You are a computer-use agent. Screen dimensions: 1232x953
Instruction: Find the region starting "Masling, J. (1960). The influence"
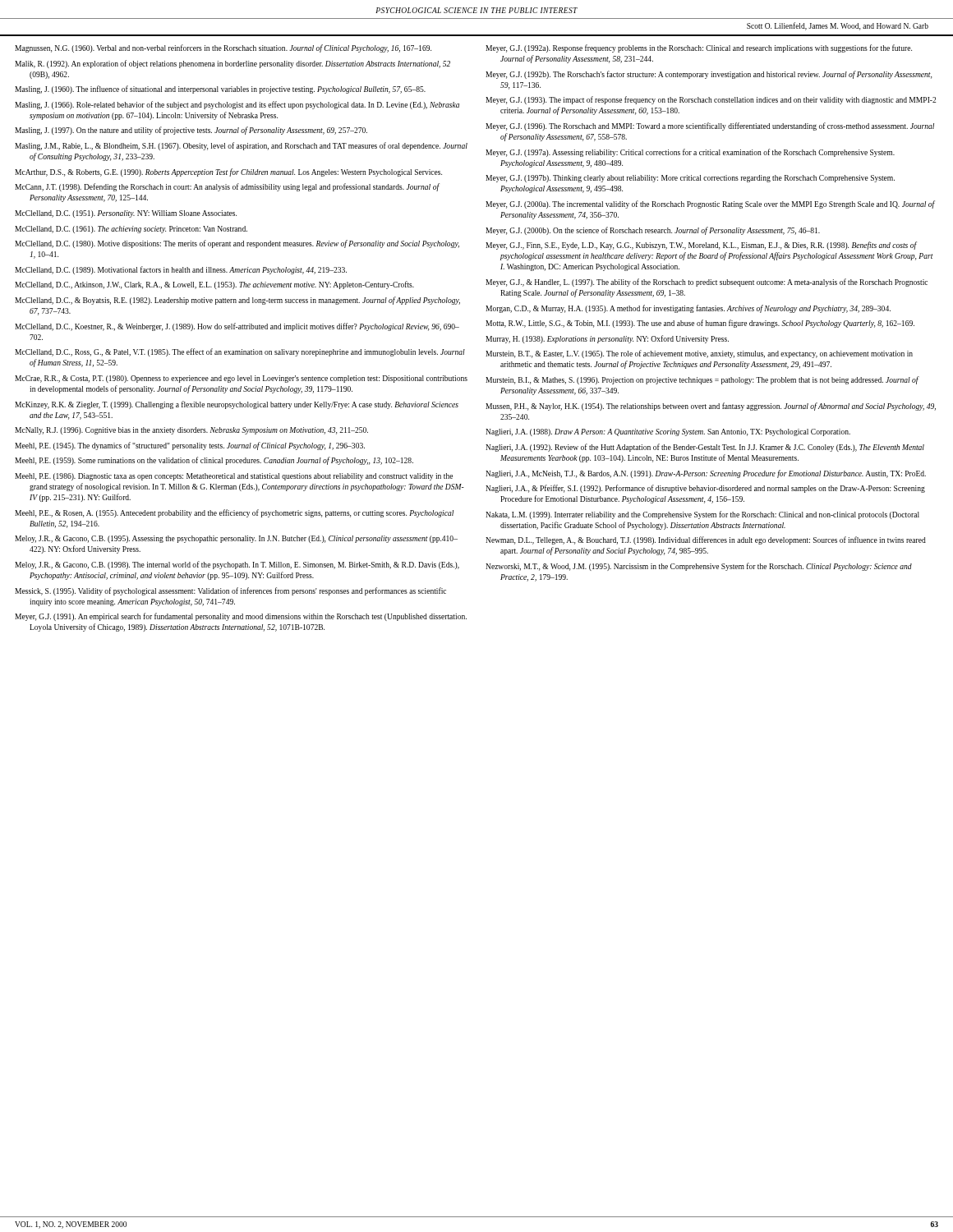[x=220, y=89]
